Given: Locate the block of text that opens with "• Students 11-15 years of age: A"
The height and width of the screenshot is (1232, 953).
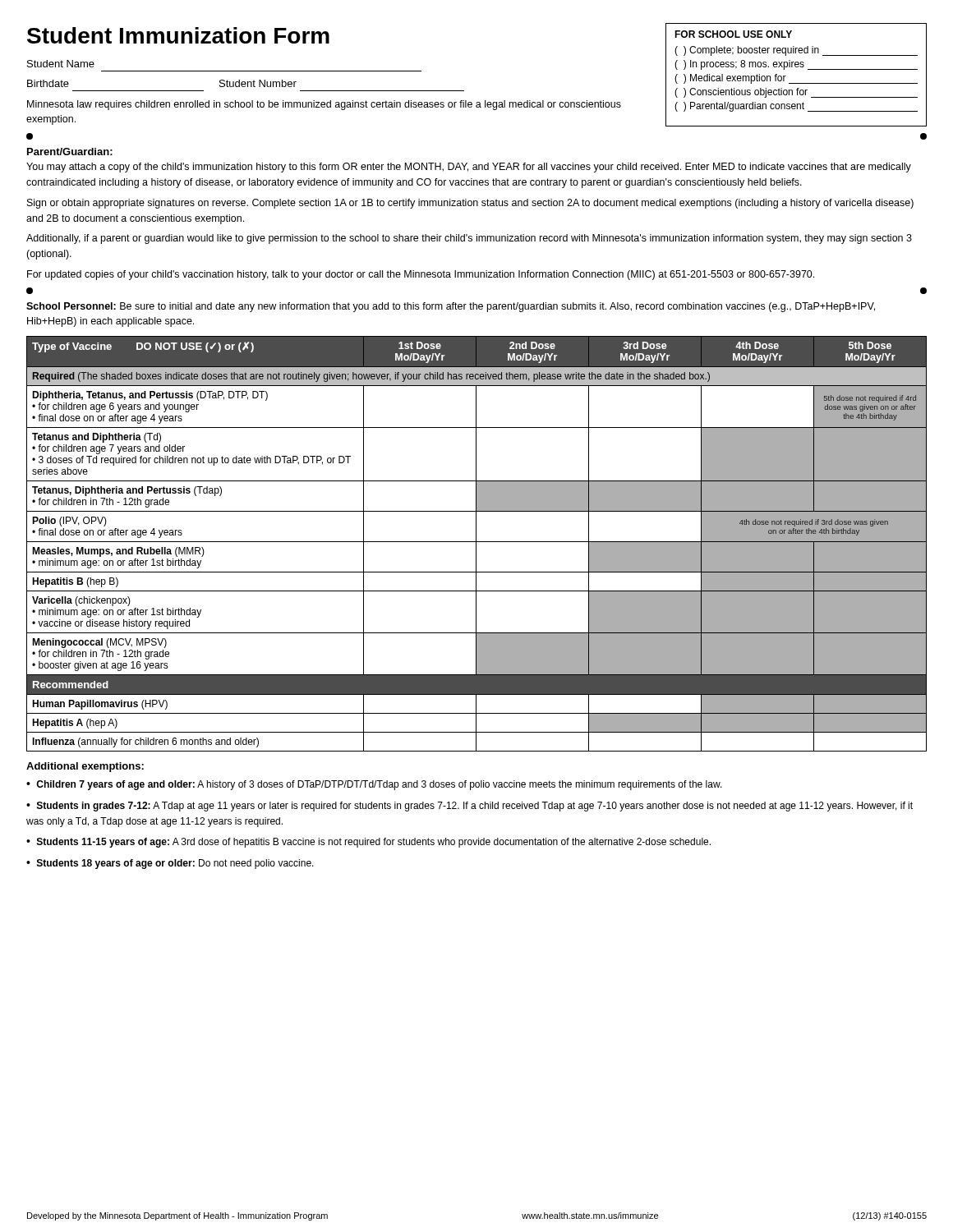Looking at the screenshot, I should (369, 841).
